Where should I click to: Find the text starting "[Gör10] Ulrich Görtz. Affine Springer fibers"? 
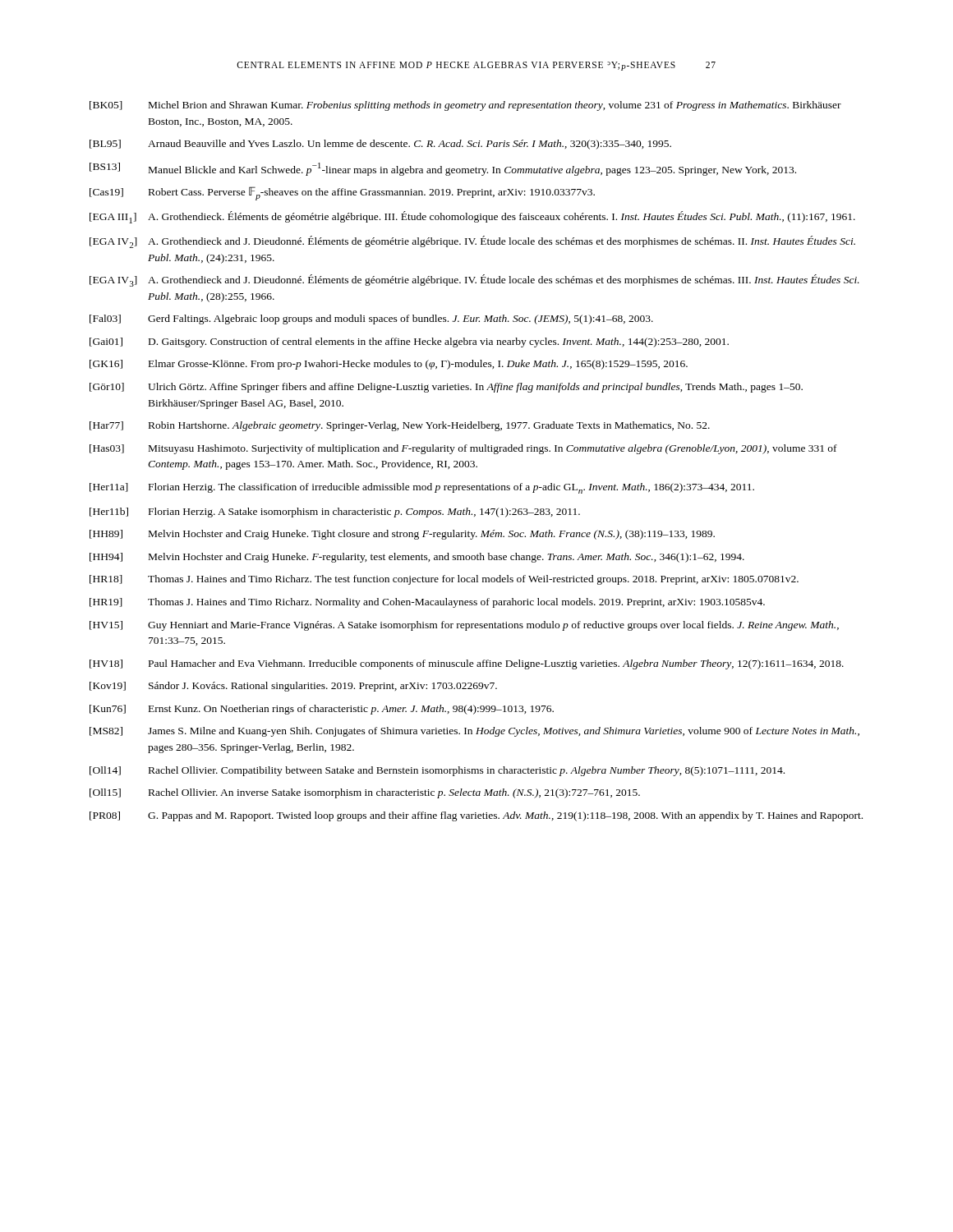pos(476,395)
